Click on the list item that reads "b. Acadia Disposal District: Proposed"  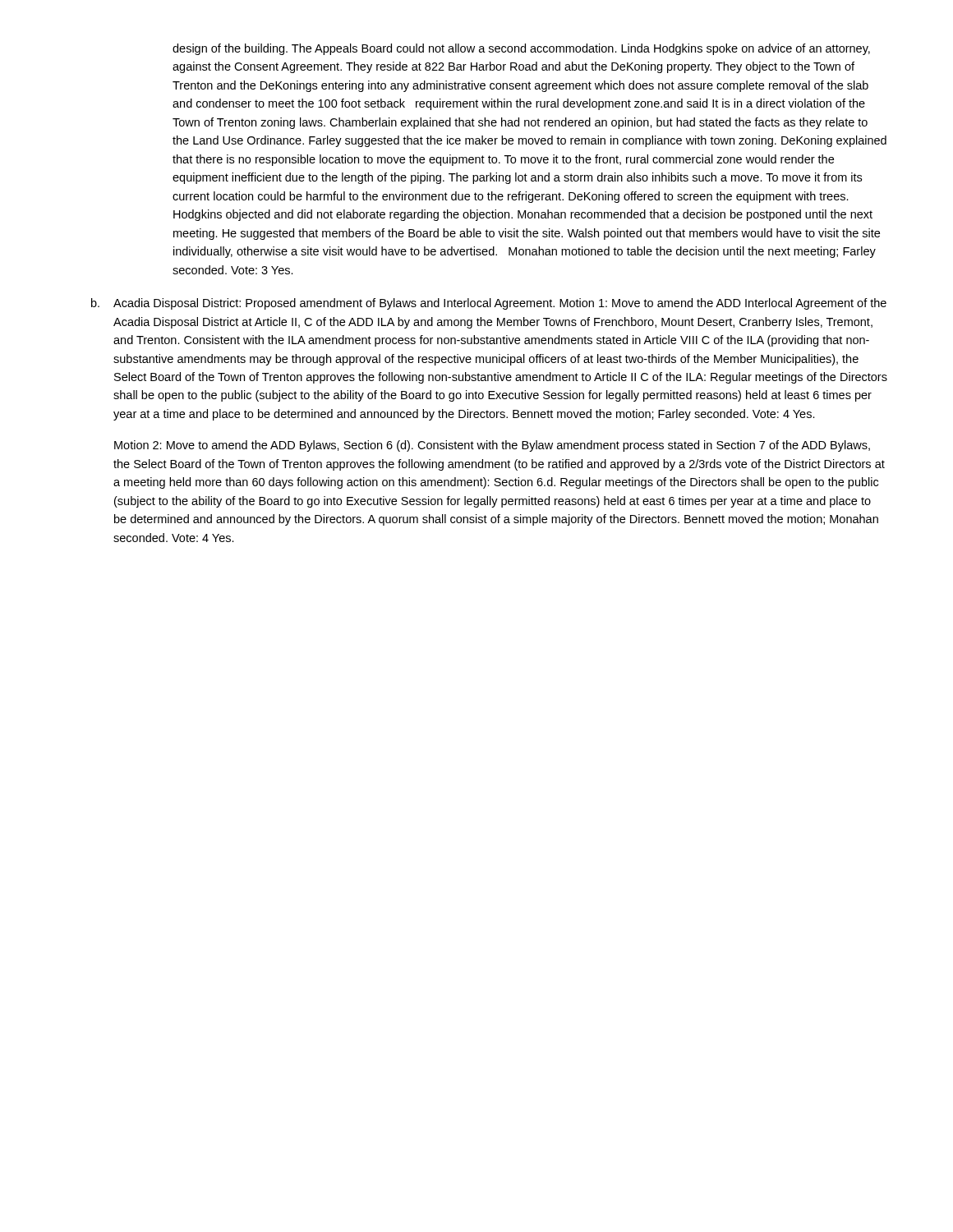(x=489, y=421)
